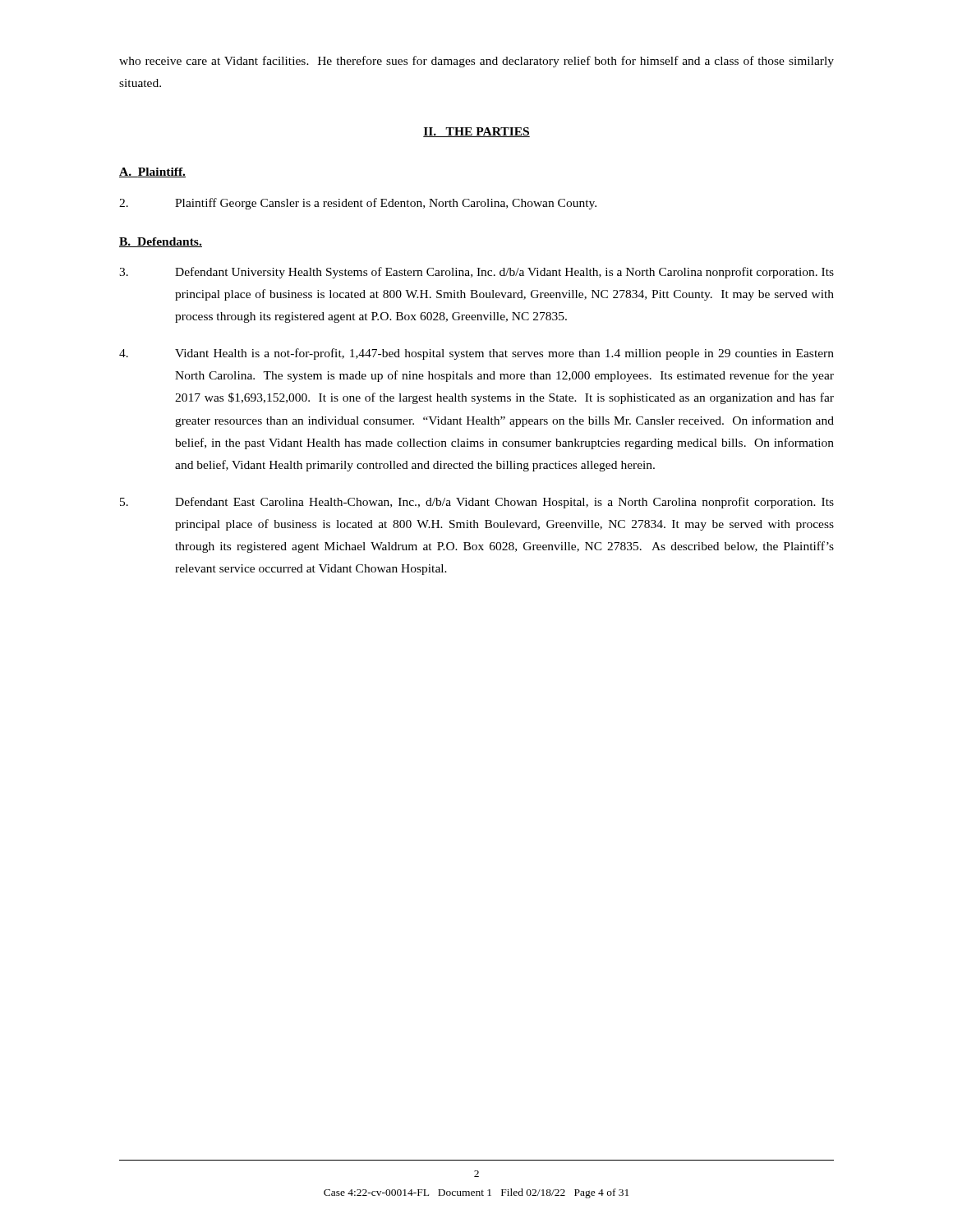Image resolution: width=953 pixels, height=1232 pixels.
Task: Click on the passage starting "II. THE PARTIES"
Action: tap(476, 131)
